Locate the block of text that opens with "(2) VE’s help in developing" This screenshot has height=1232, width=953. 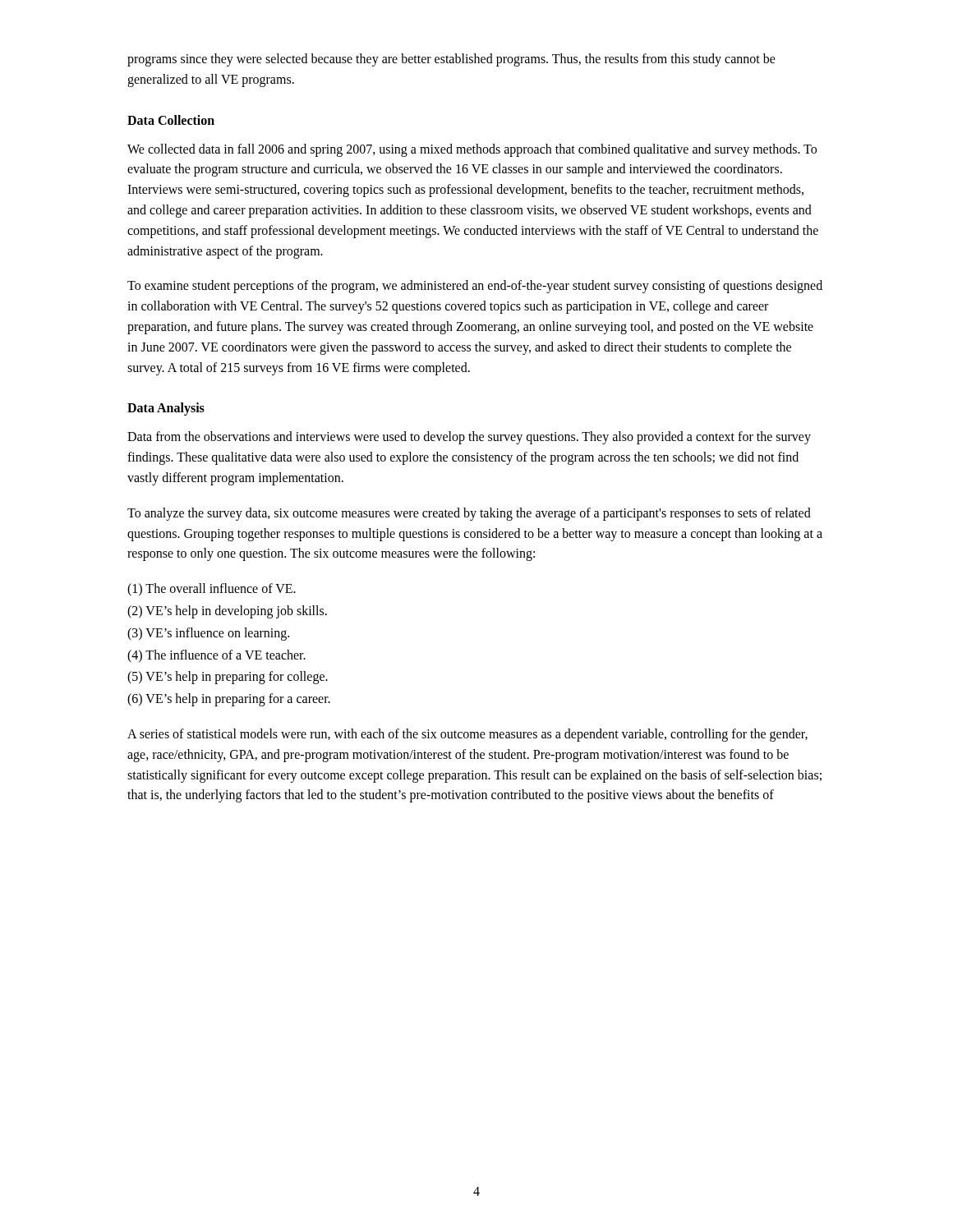tap(227, 611)
